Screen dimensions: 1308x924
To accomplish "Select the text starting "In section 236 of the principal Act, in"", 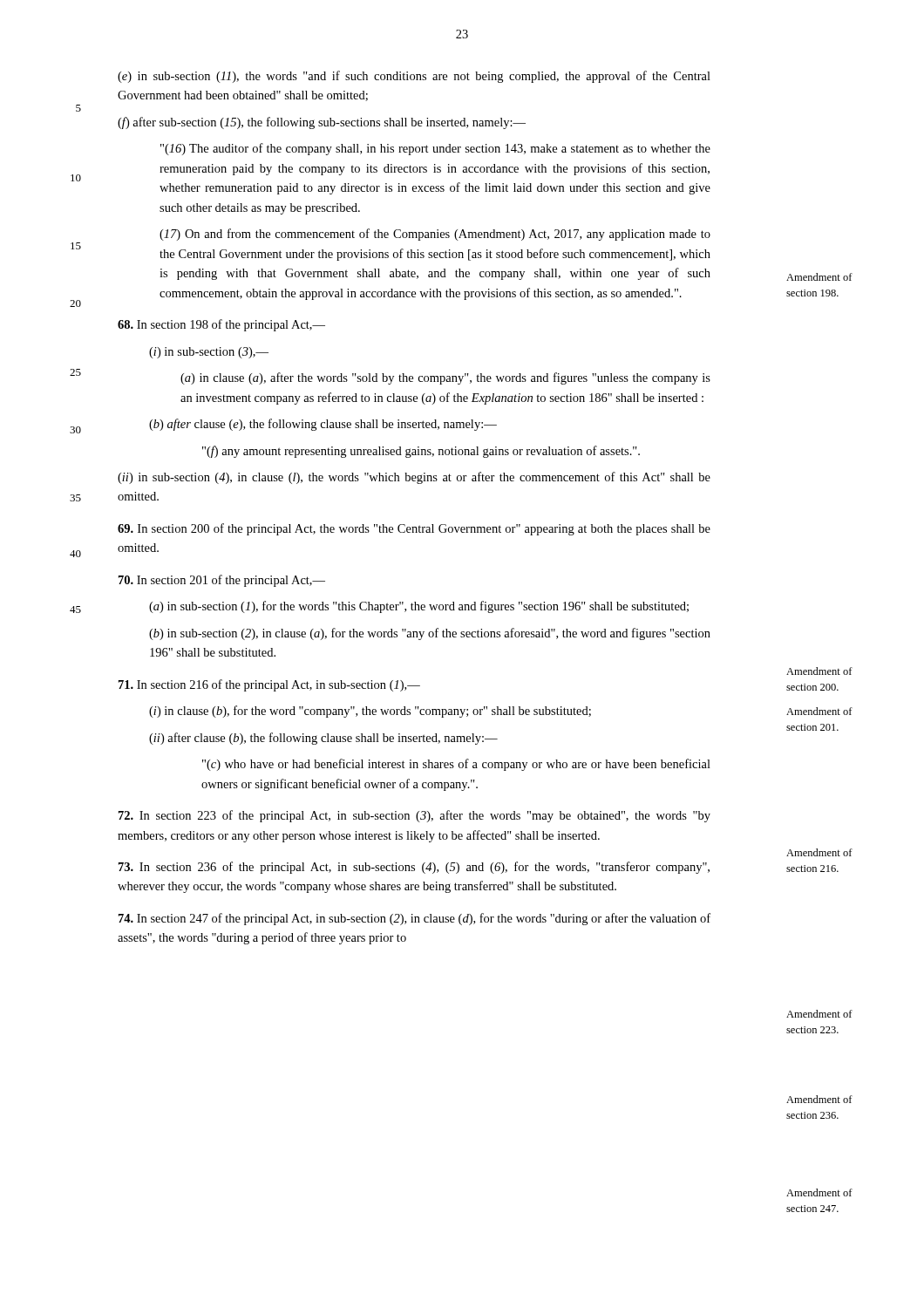I will click(414, 877).
